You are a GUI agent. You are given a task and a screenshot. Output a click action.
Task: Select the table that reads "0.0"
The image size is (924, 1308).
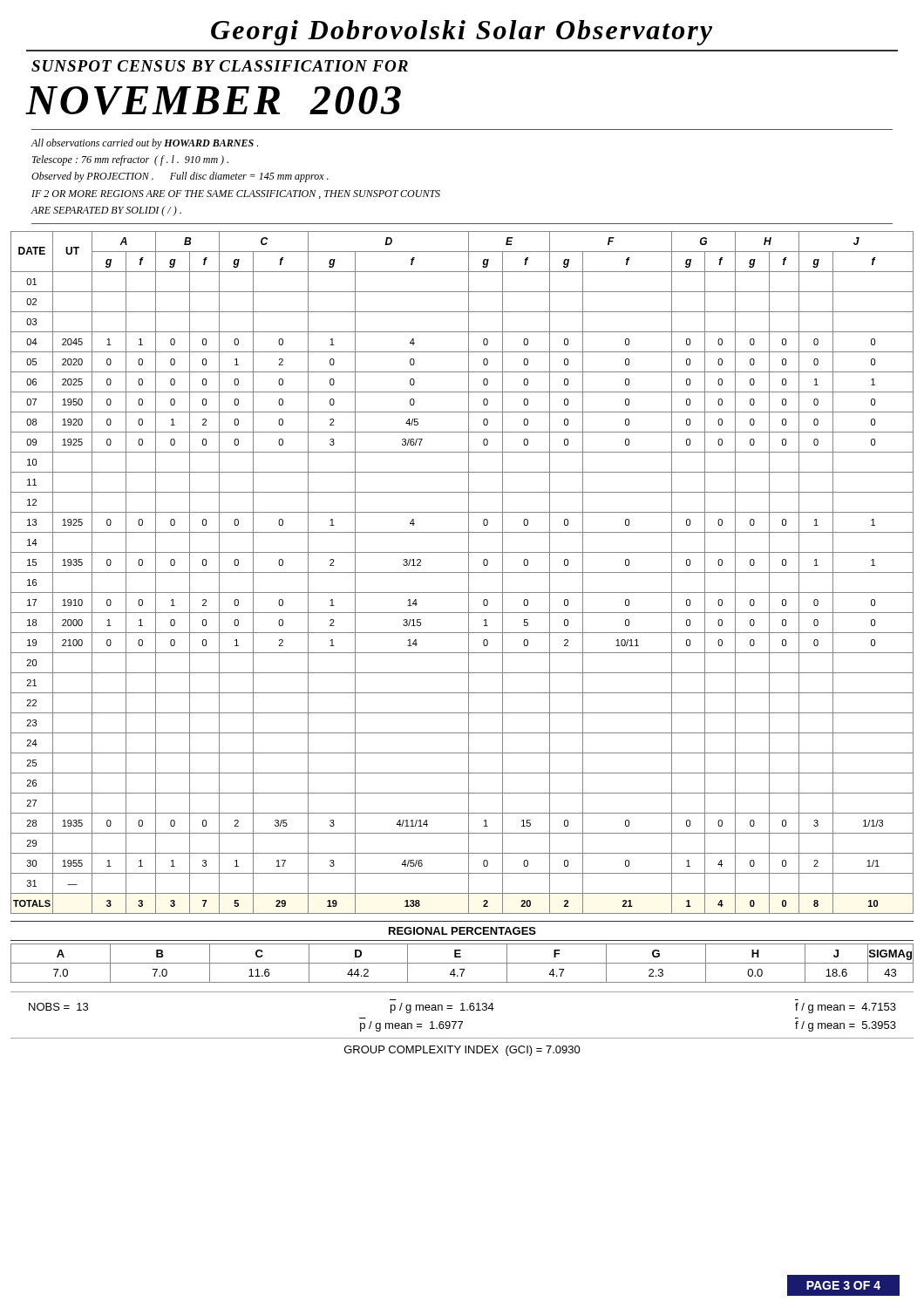pos(462,963)
